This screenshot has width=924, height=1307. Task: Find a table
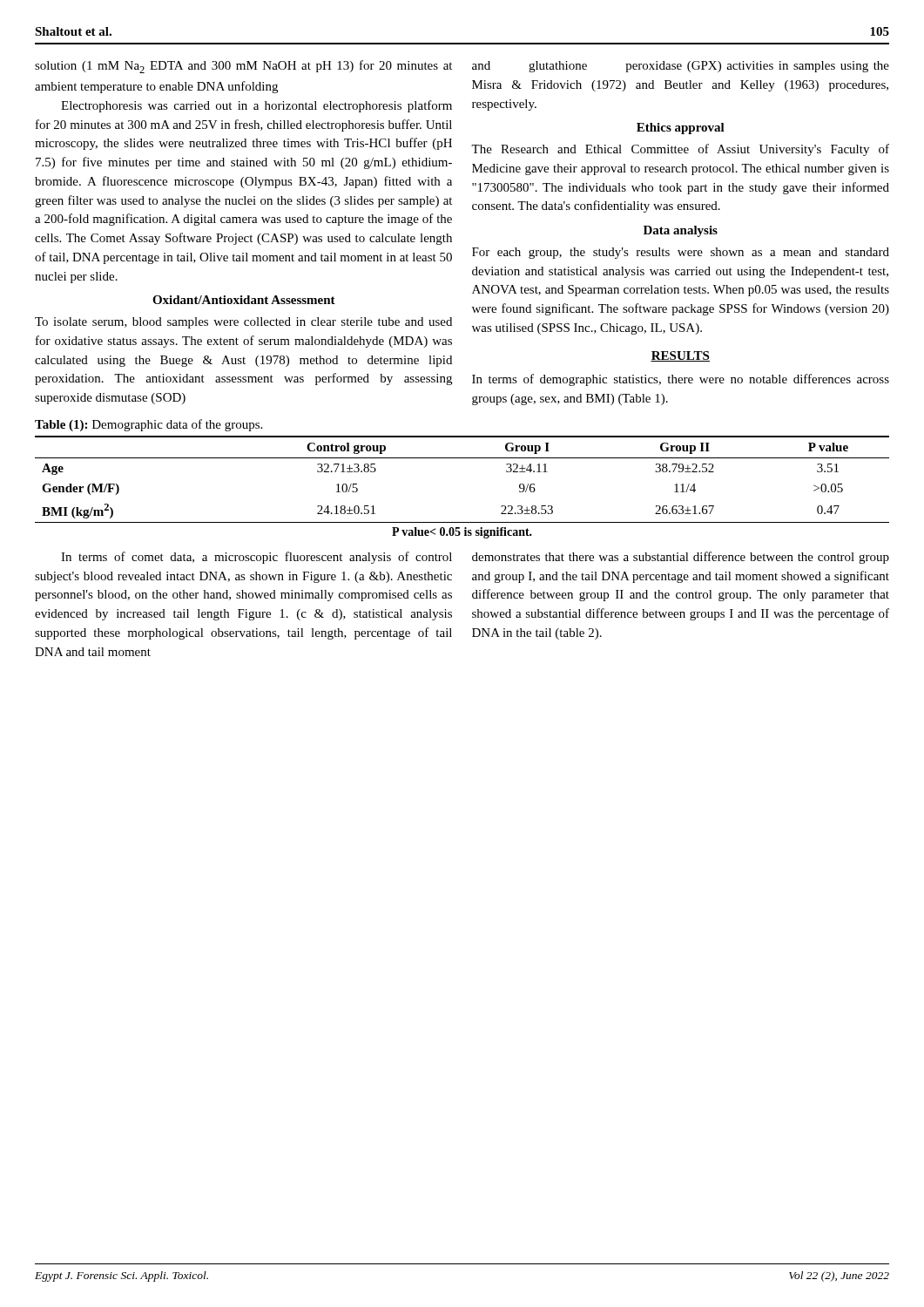462,479
